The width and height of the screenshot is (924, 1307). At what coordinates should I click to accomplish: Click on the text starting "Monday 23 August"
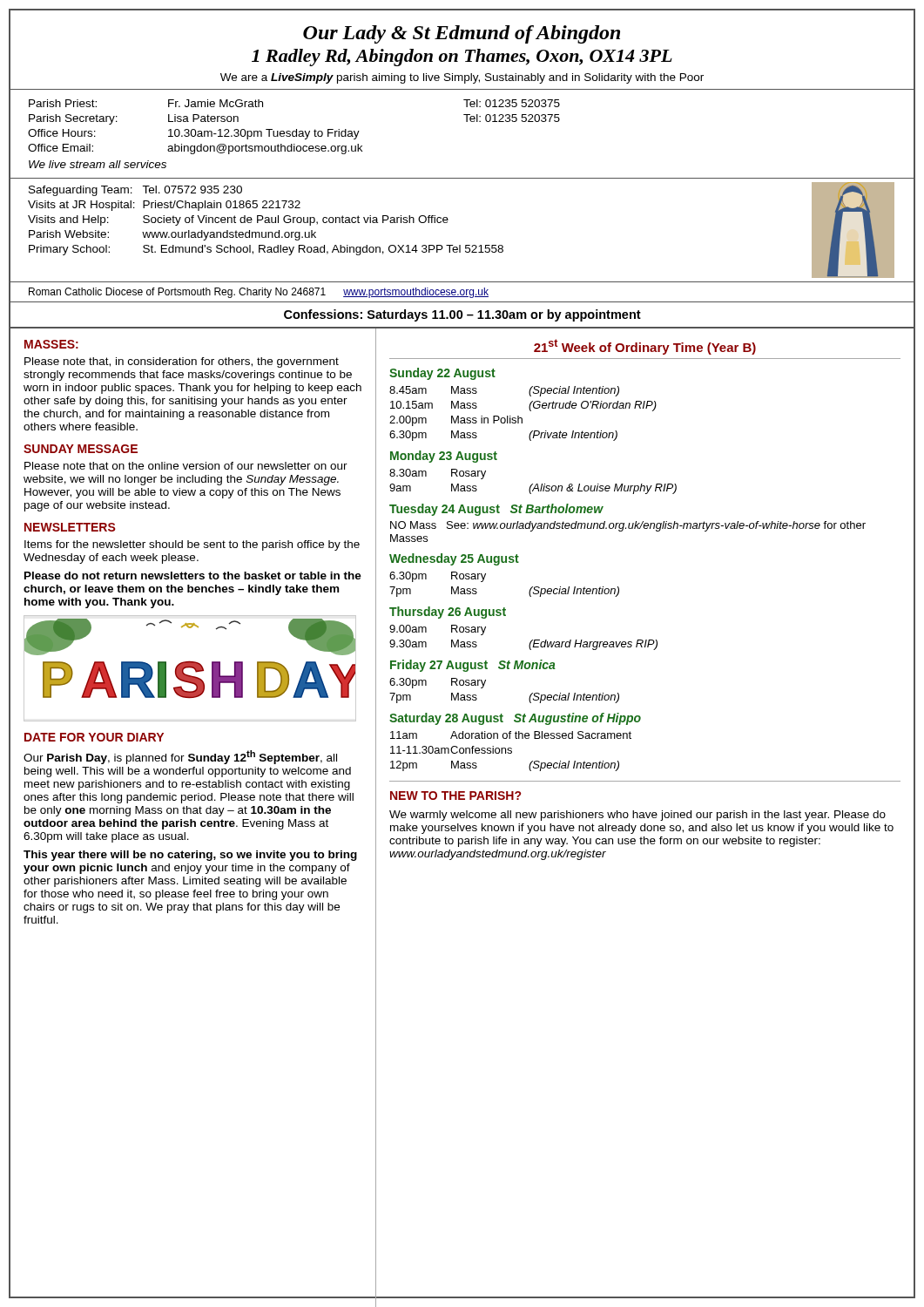click(443, 456)
